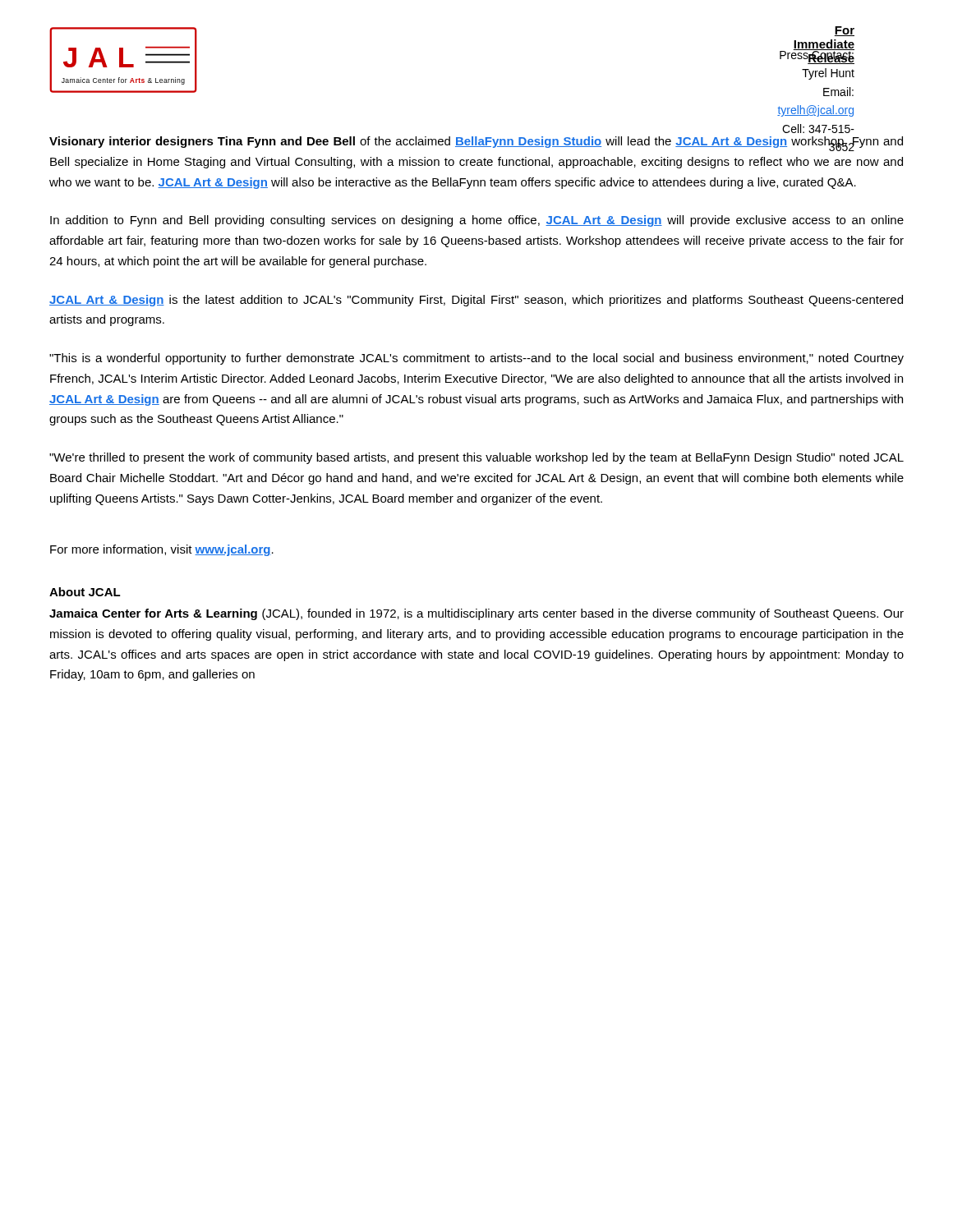Image resolution: width=953 pixels, height=1232 pixels.
Task: Click on the passage starting "In addition to Fynn and"
Action: point(476,240)
